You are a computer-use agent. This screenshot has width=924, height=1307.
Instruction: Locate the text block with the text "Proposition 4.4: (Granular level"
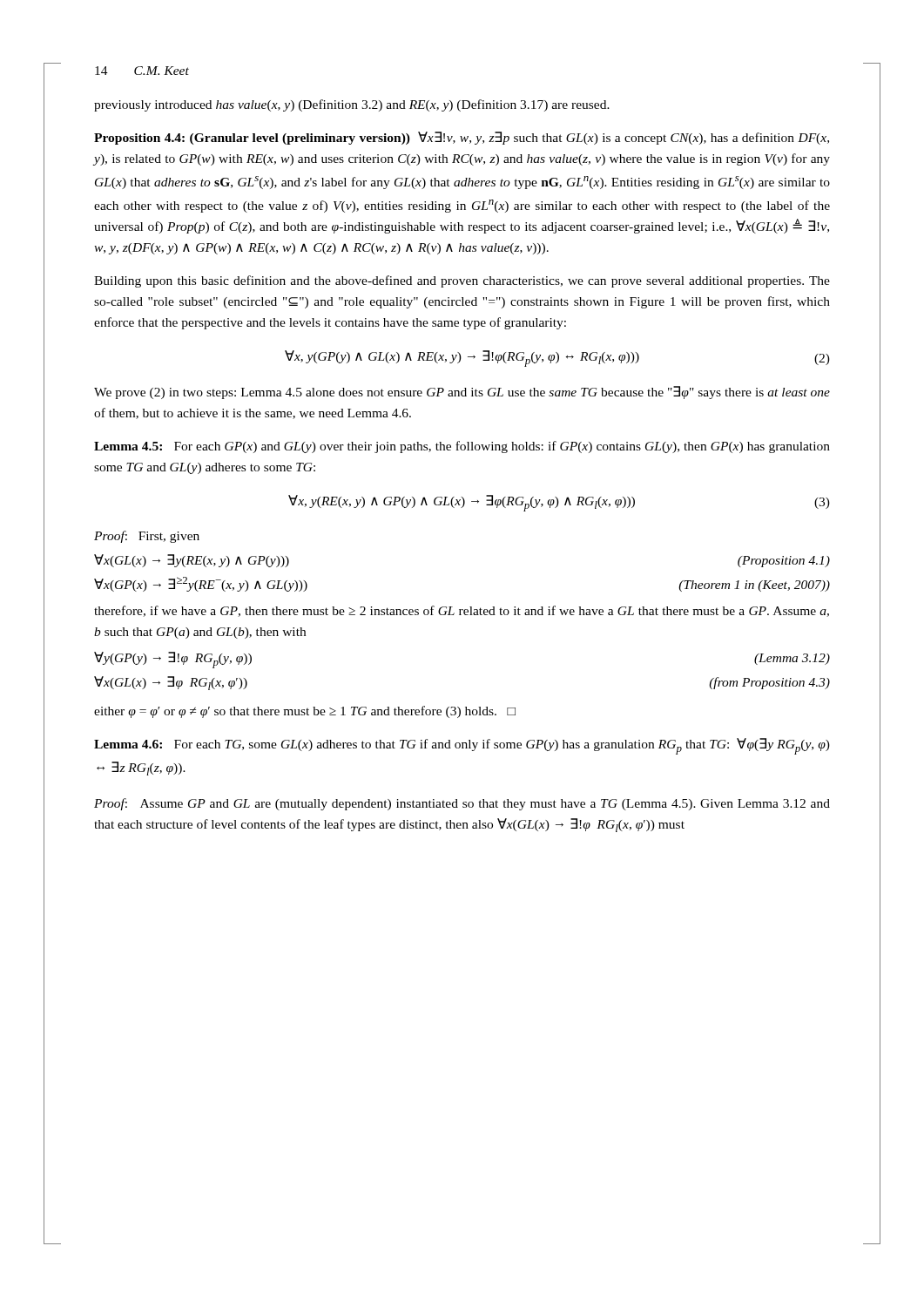[x=462, y=193]
